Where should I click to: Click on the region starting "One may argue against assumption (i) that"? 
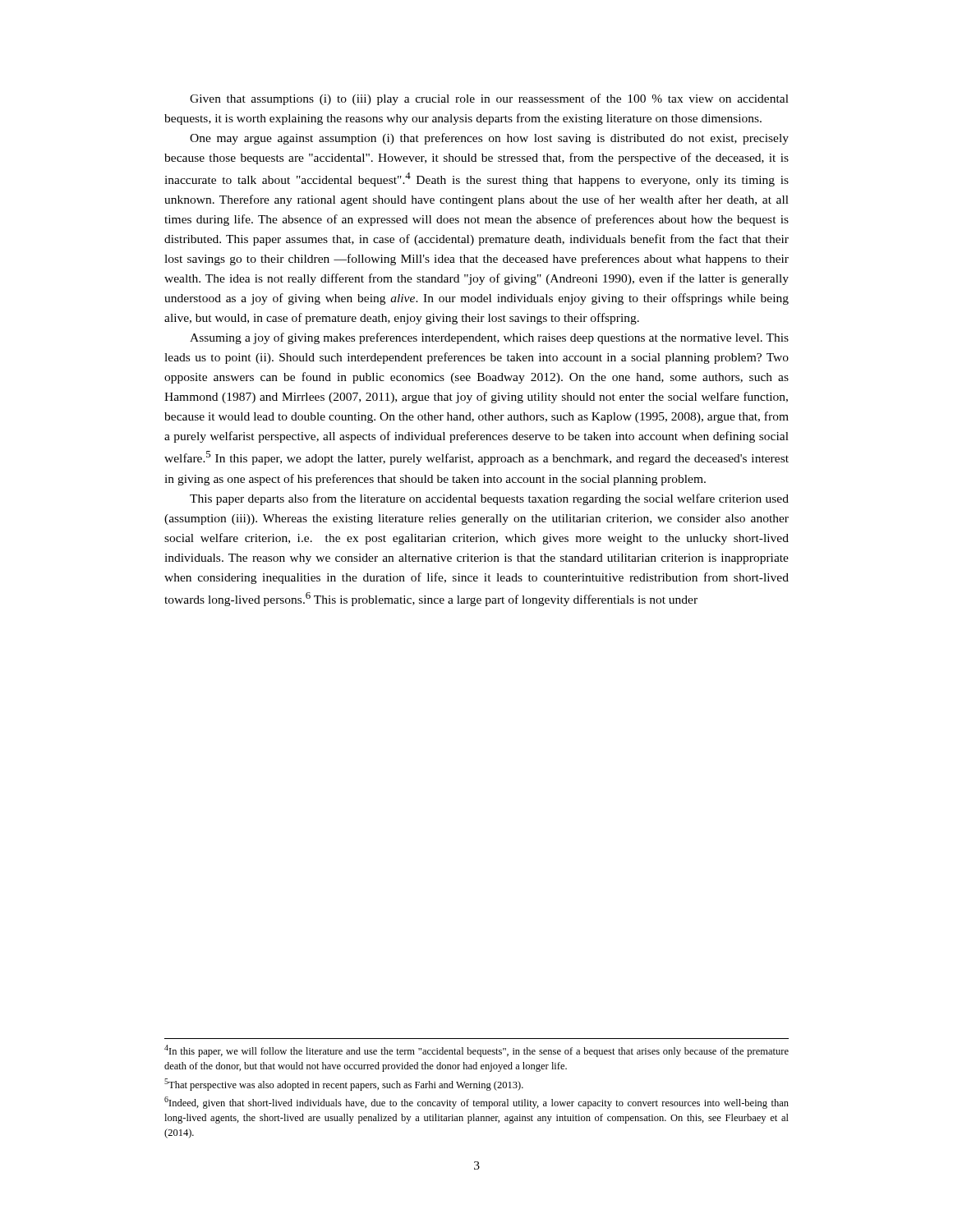click(476, 228)
